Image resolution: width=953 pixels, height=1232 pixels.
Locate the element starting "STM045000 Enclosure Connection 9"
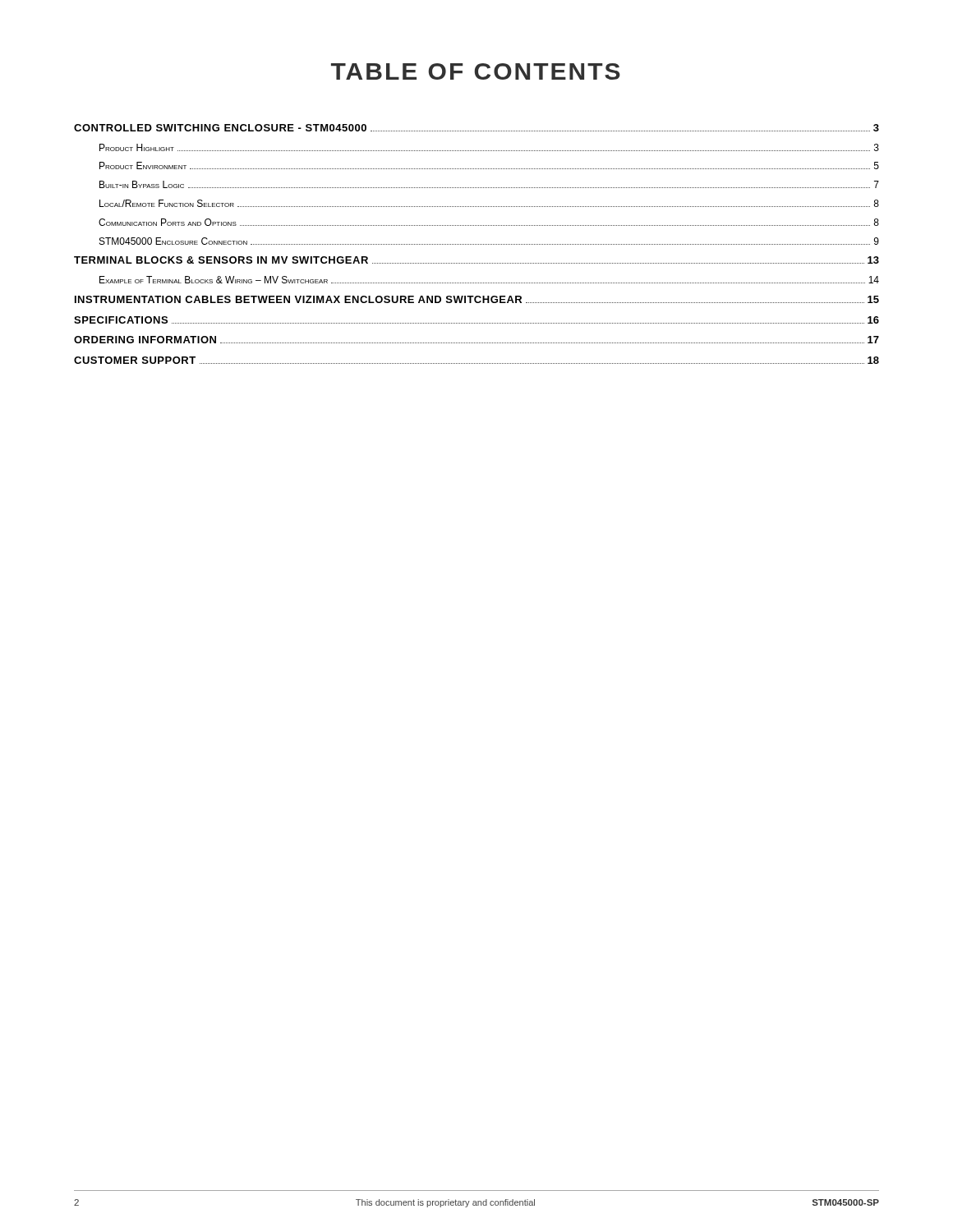coord(489,241)
